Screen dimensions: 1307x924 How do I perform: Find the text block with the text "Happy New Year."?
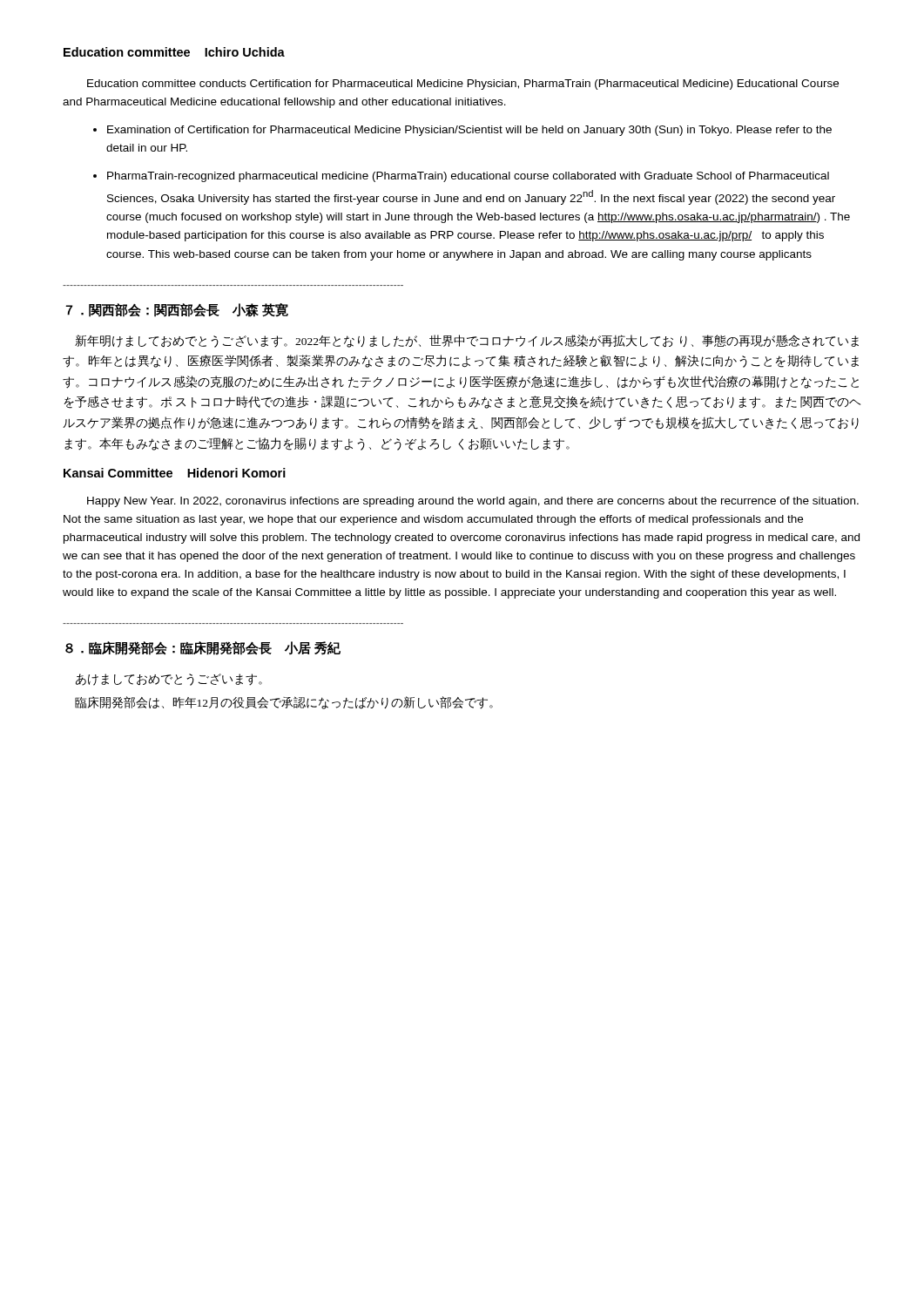pyautogui.click(x=462, y=546)
